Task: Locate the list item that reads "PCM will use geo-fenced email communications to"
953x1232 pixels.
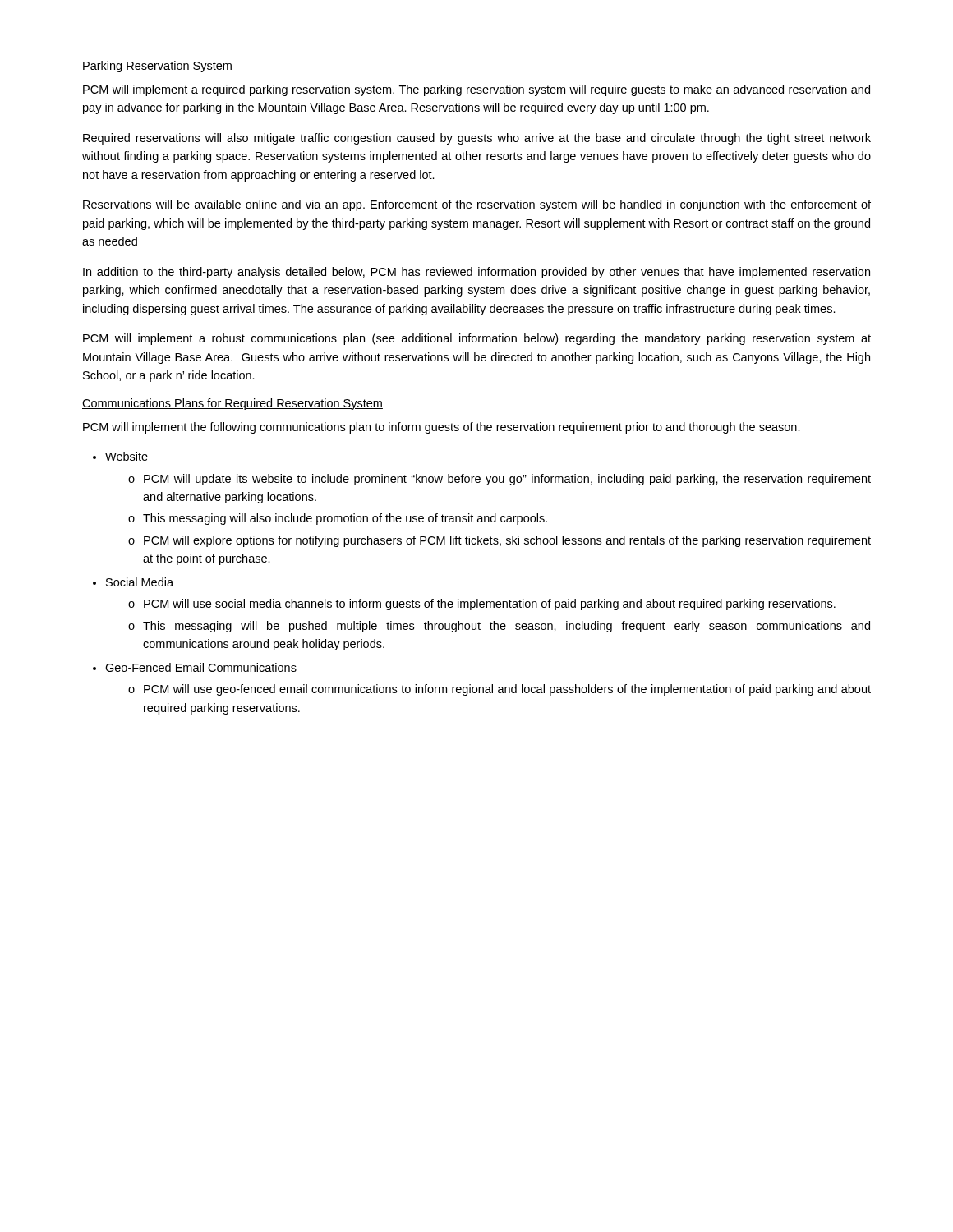Action: [507, 698]
